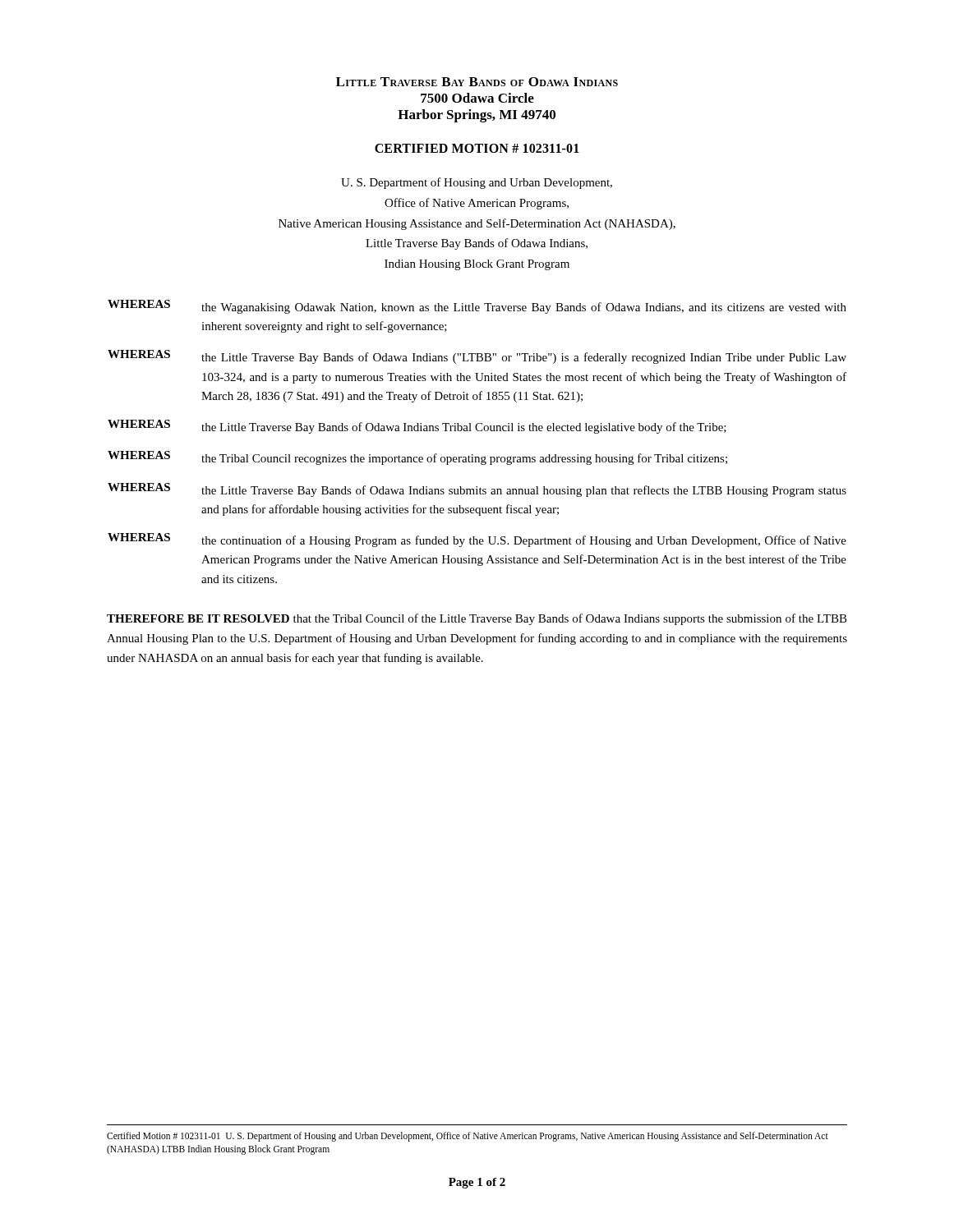The height and width of the screenshot is (1232, 954).
Task: Select a footnote
Action: (467, 1142)
